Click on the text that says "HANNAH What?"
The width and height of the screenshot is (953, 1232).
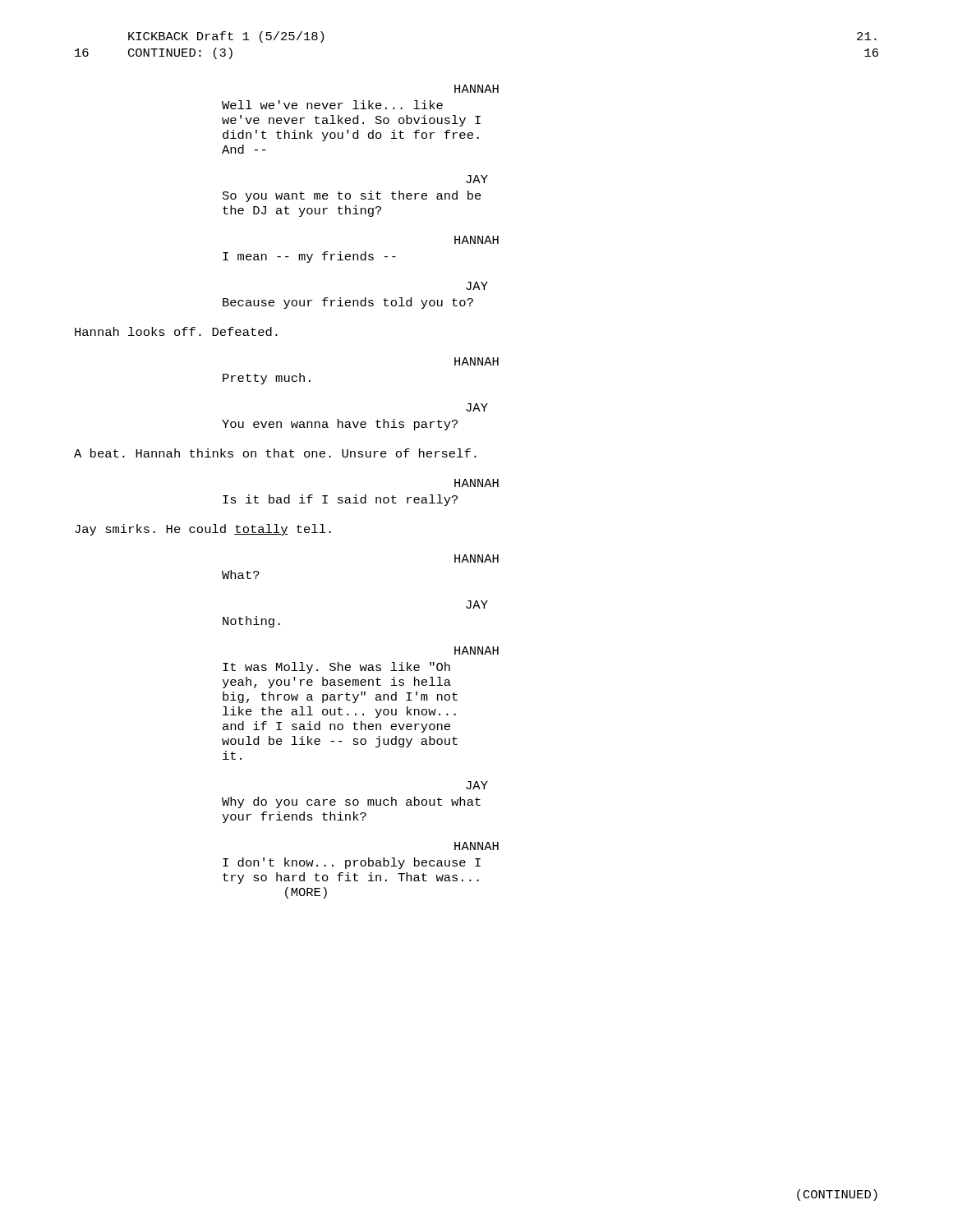[x=476, y=568]
